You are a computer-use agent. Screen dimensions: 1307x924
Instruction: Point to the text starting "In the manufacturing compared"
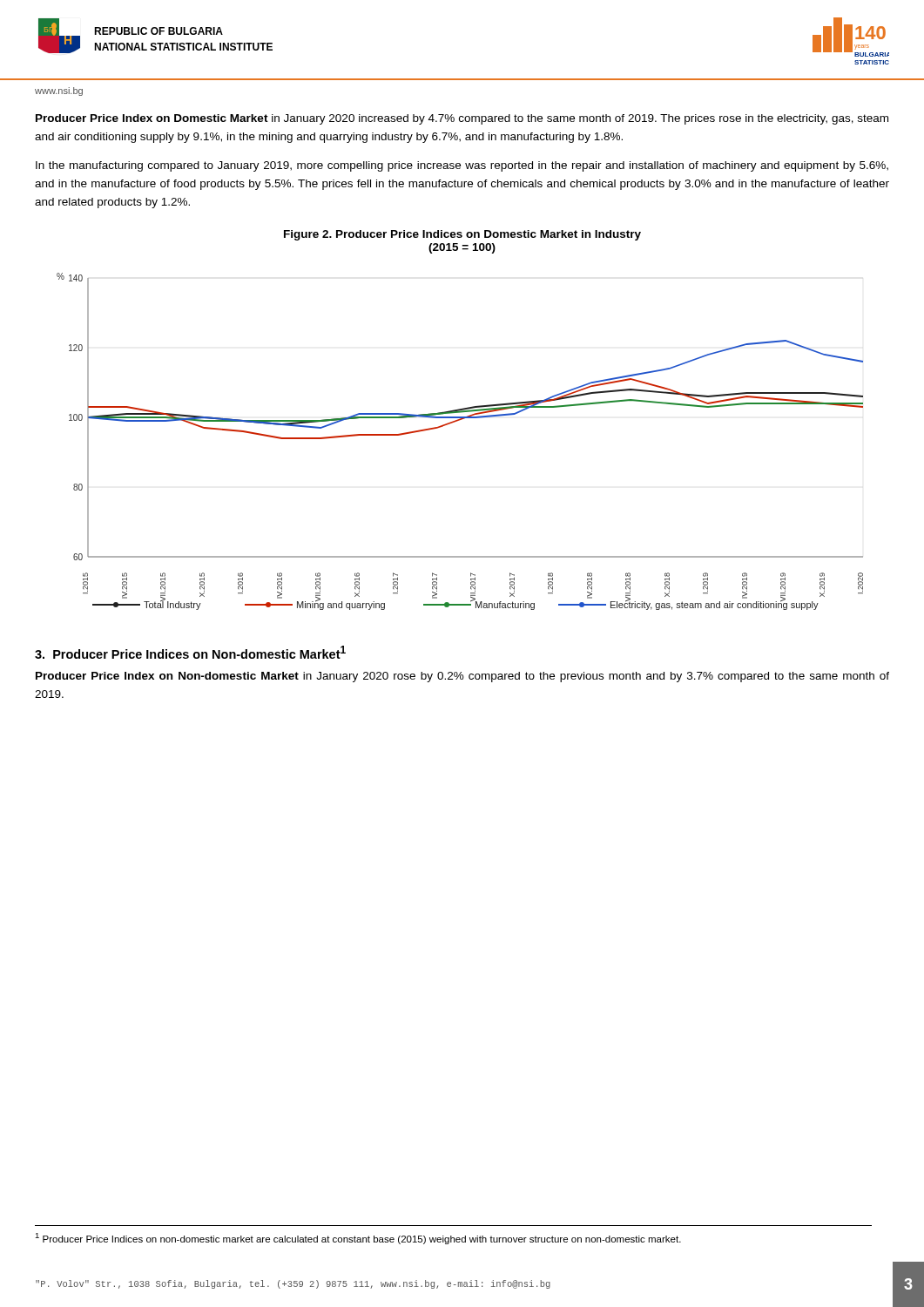pyautogui.click(x=462, y=183)
